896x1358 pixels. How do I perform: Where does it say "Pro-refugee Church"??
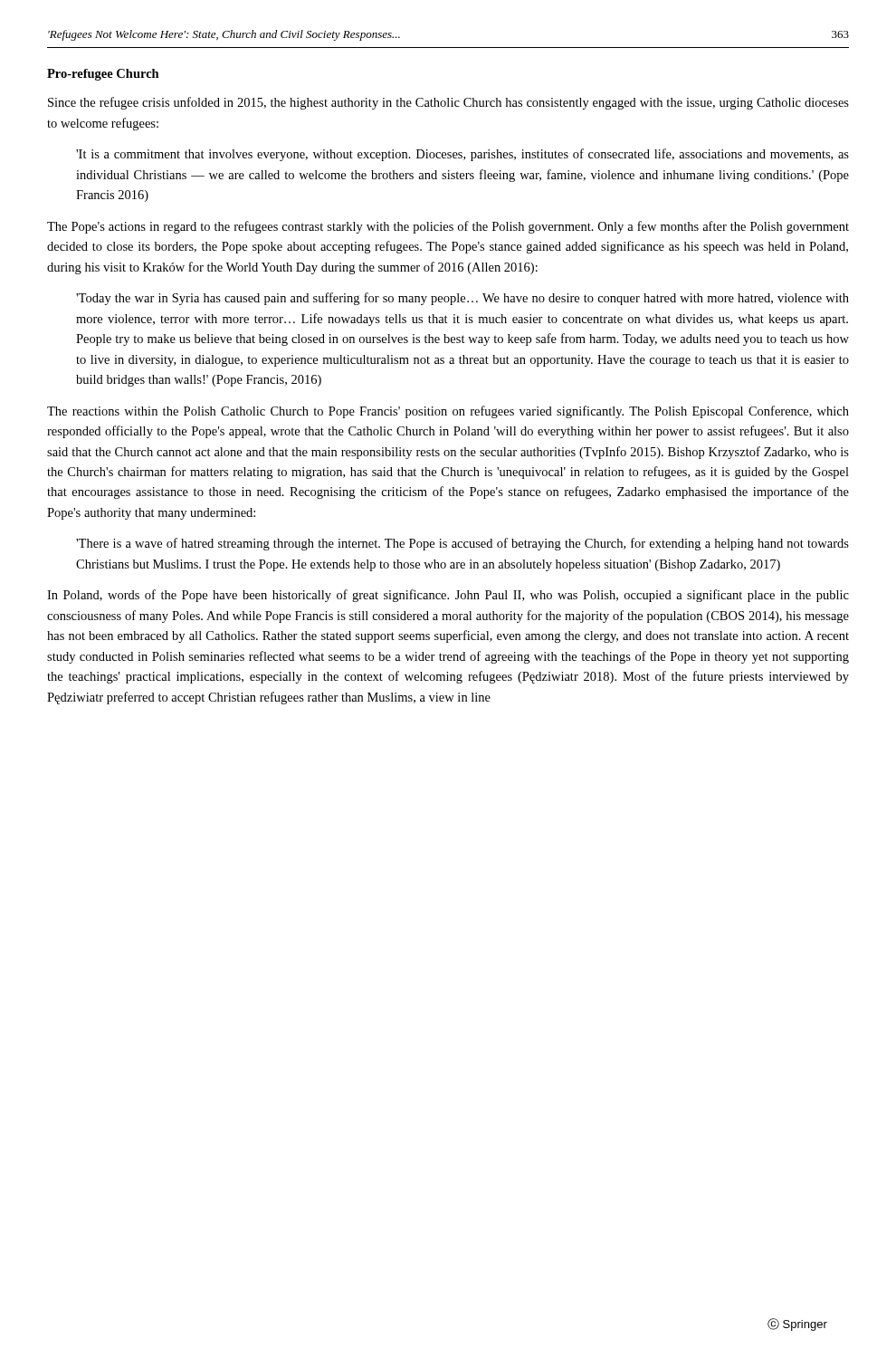103,73
